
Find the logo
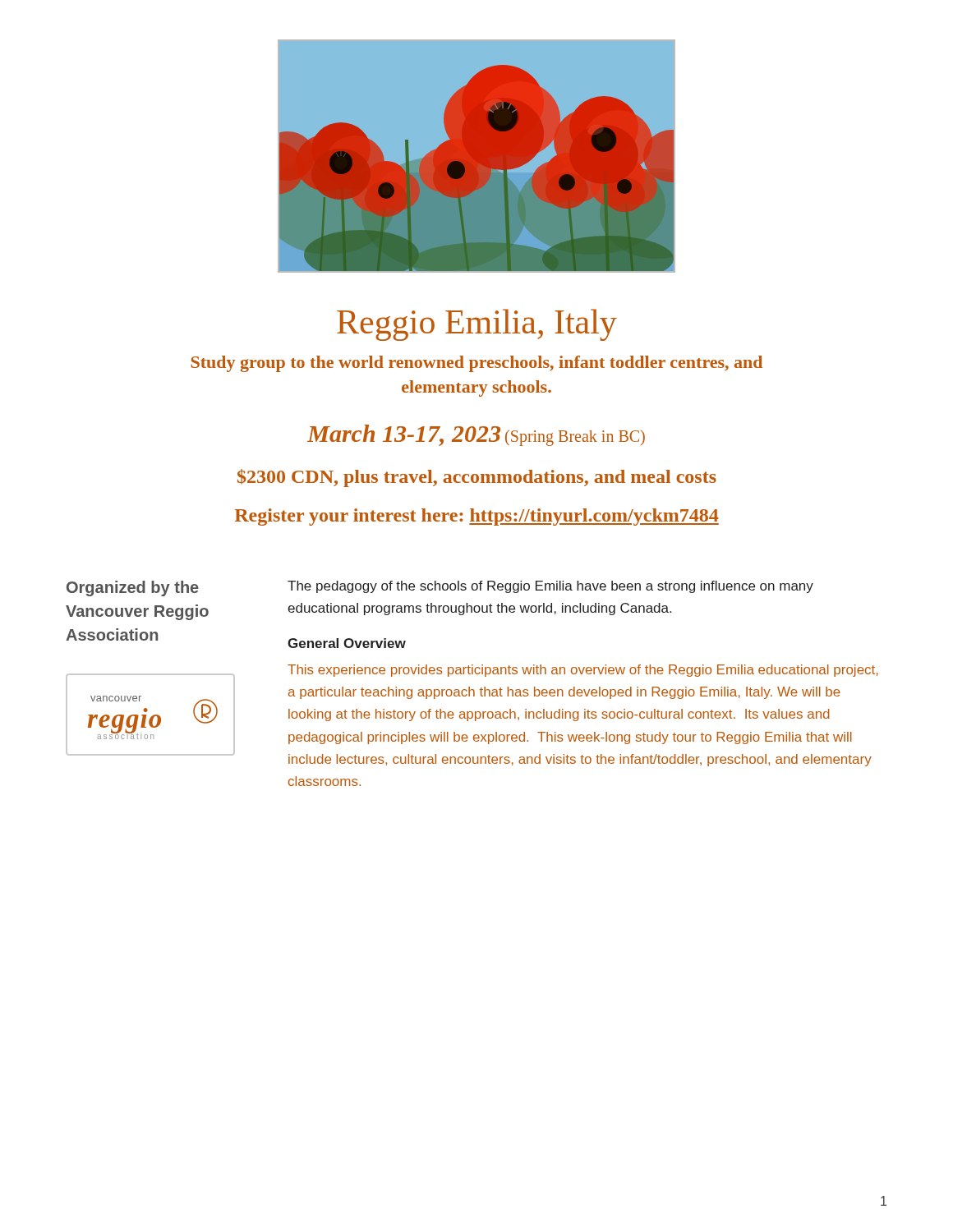coord(150,715)
